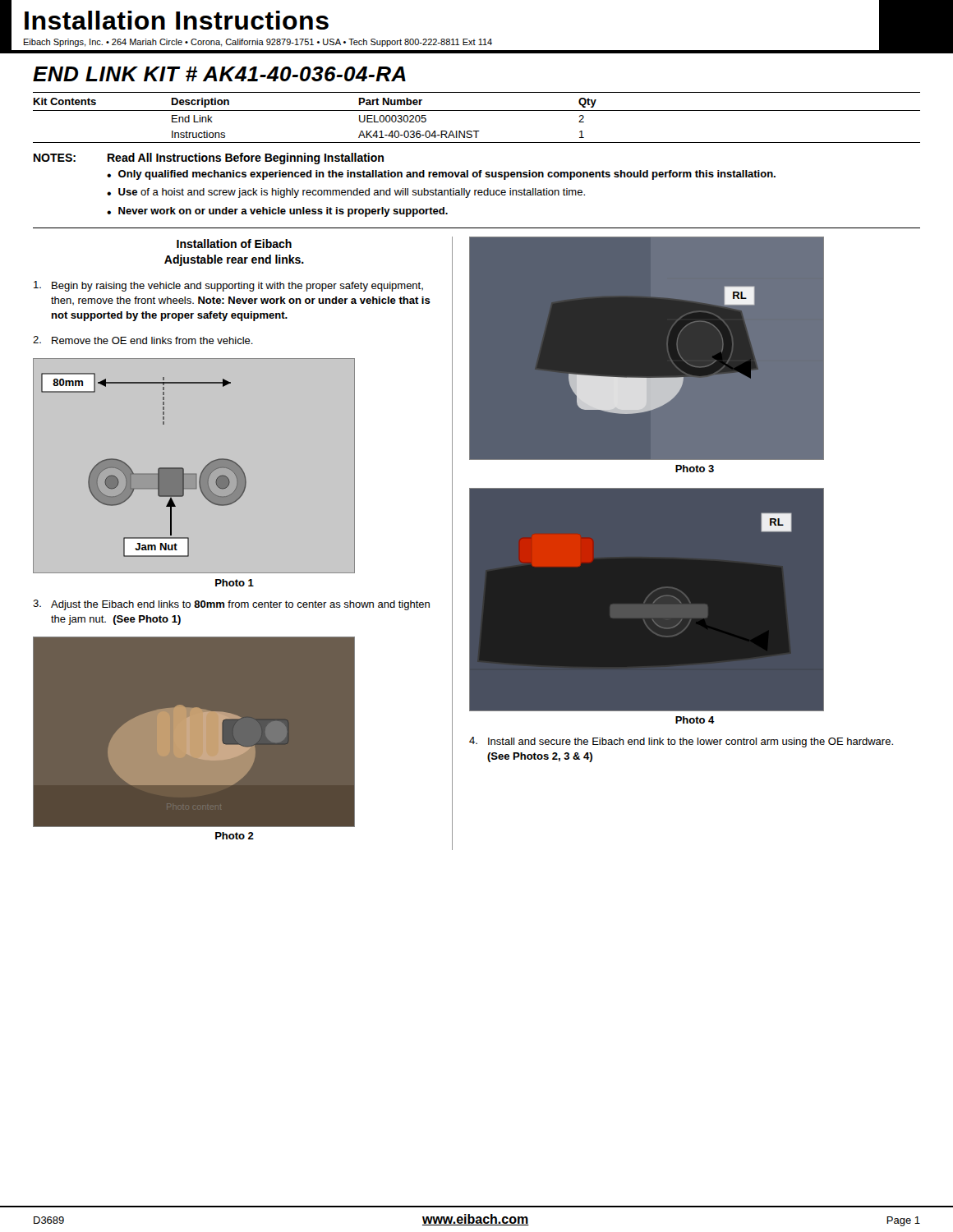The width and height of the screenshot is (953, 1232).
Task: Select the caption containing "Photo 1"
Action: pos(234,582)
